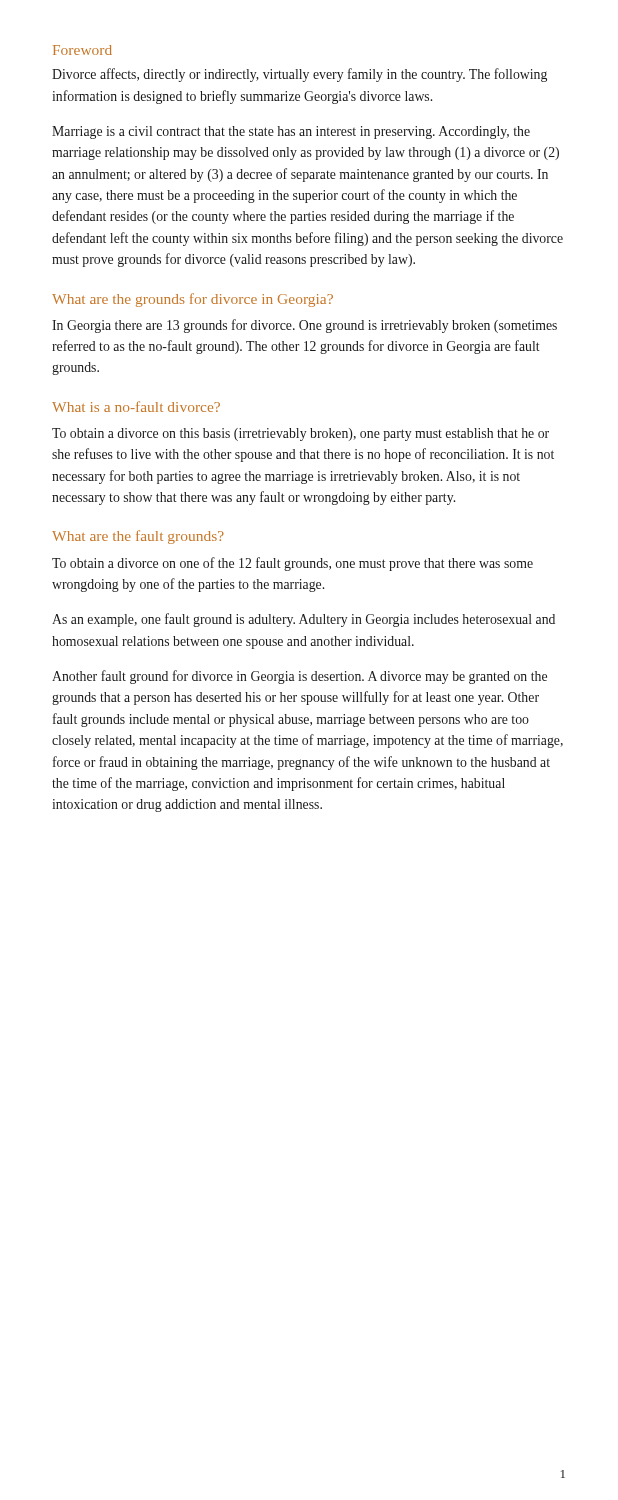Click on the block starting "Another fault ground for divorce in Georgia is"
Image resolution: width=618 pixels, height=1500 pixels.
click(309, 741)
